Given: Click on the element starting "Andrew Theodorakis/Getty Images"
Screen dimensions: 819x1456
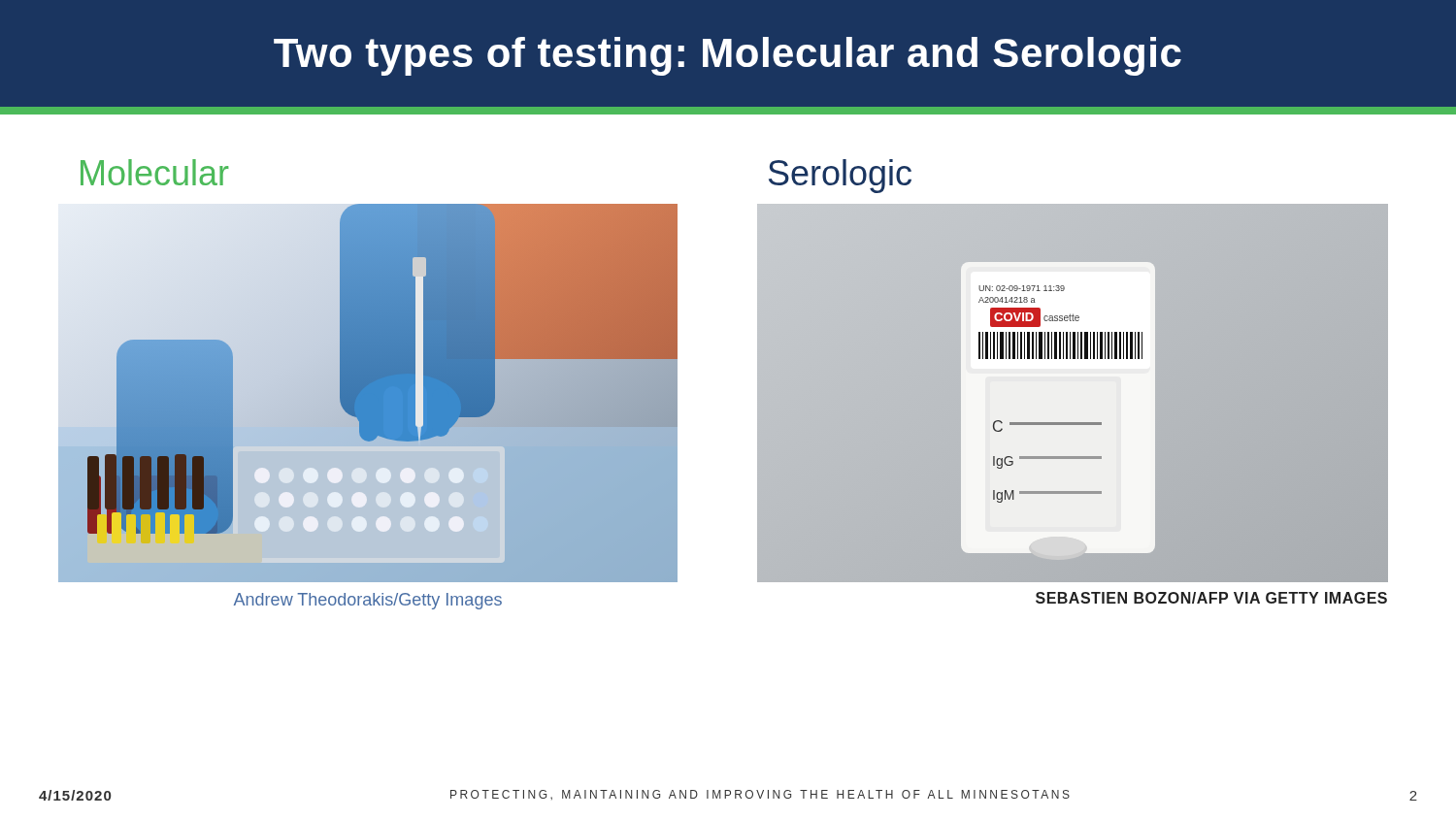Looking at the screenshot, I should click(x=368, y=600).
